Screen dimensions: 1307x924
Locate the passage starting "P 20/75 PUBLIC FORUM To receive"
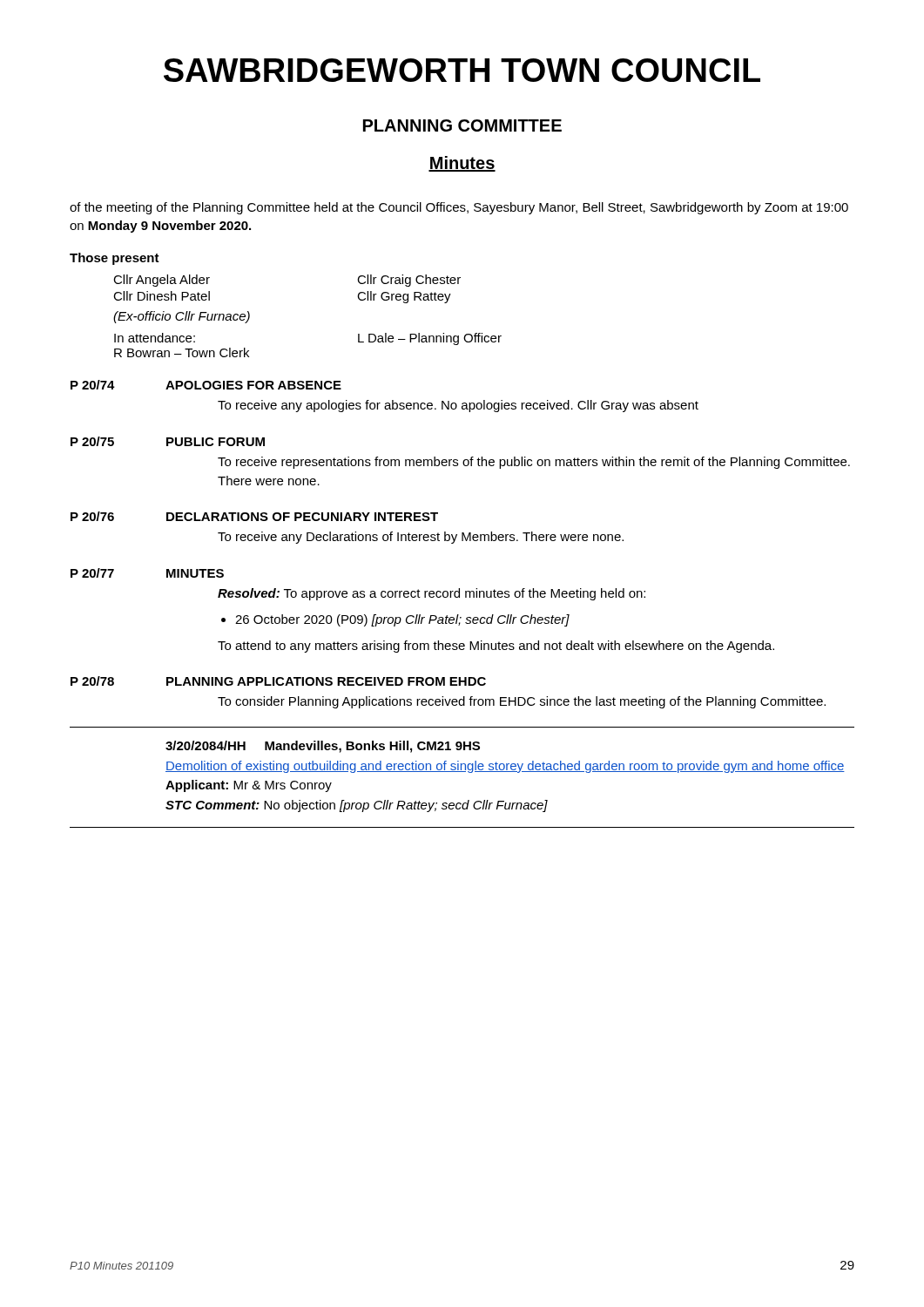(x=462, y=465)
